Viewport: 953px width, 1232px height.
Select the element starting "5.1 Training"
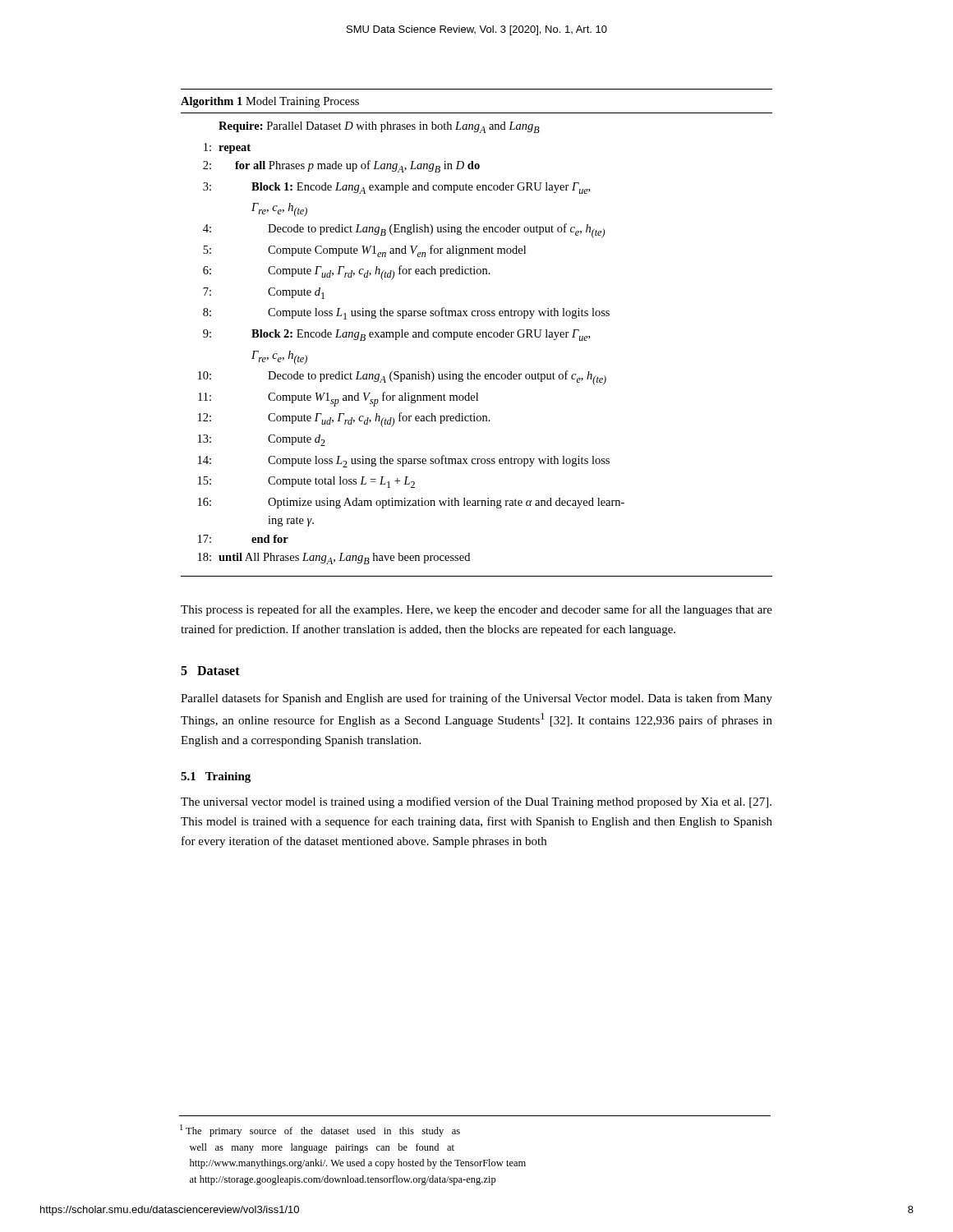216,776
